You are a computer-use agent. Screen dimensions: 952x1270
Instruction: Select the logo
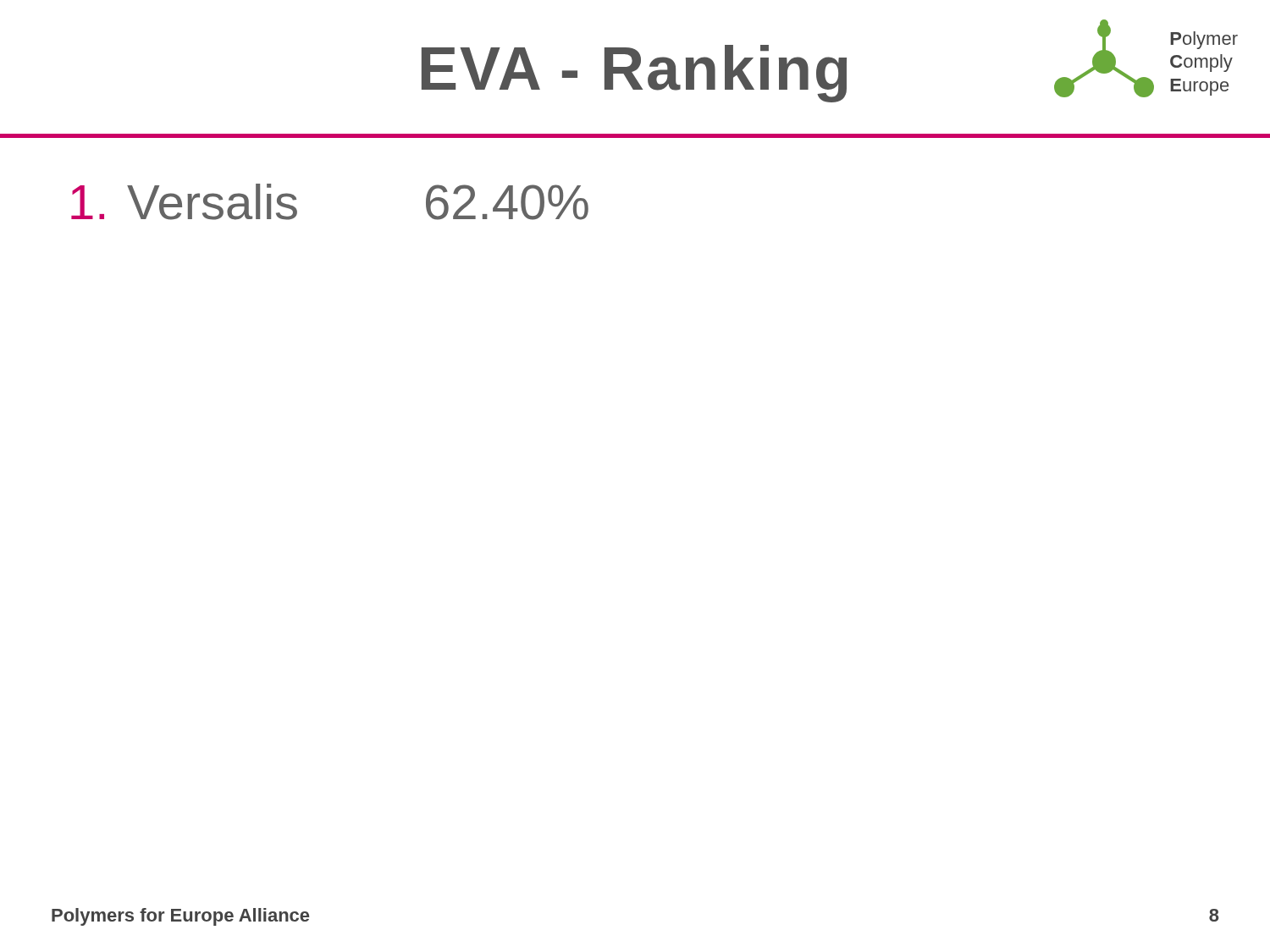coord(1144,62)
